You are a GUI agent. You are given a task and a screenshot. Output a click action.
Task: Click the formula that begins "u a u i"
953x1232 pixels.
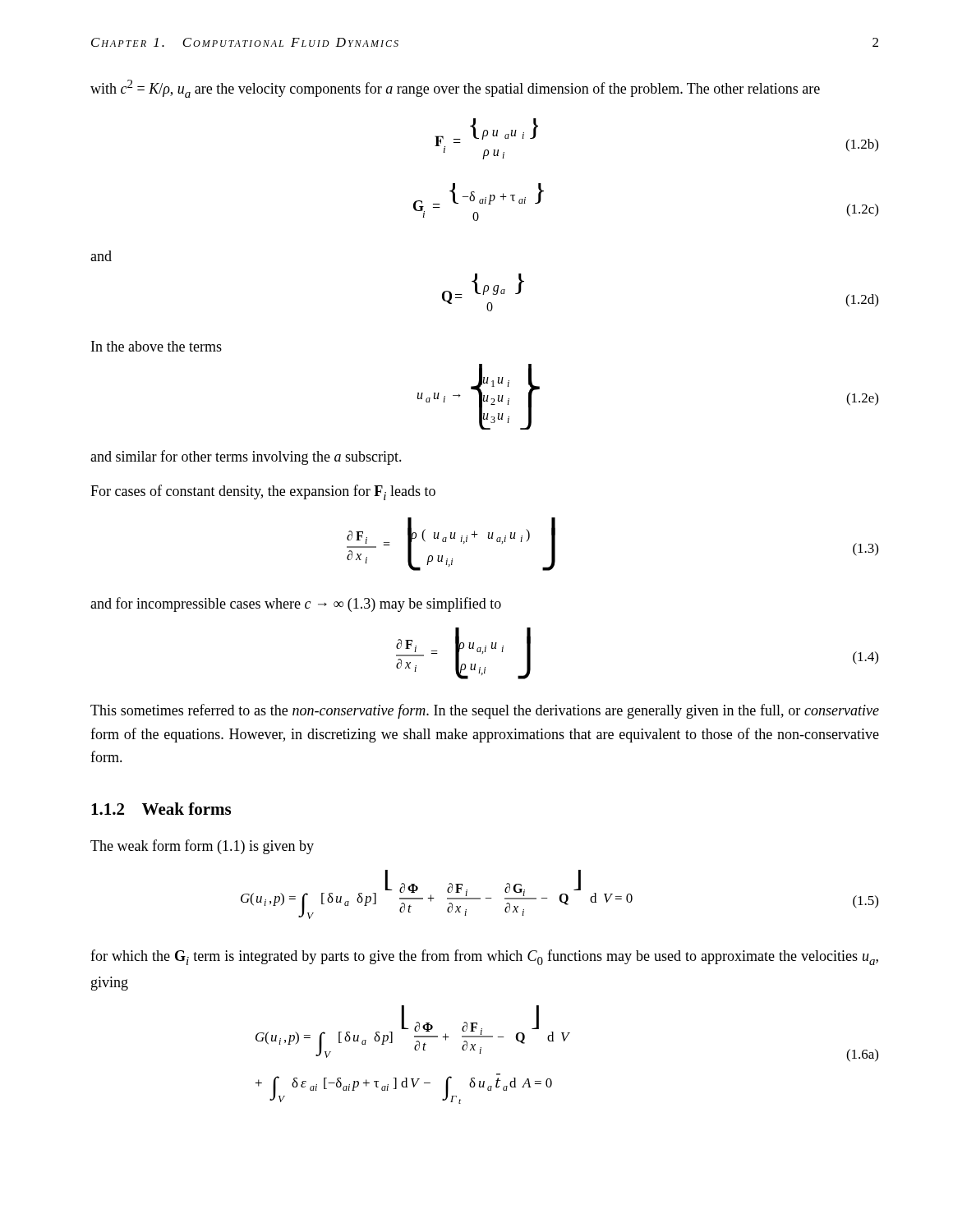click(483, 396)
